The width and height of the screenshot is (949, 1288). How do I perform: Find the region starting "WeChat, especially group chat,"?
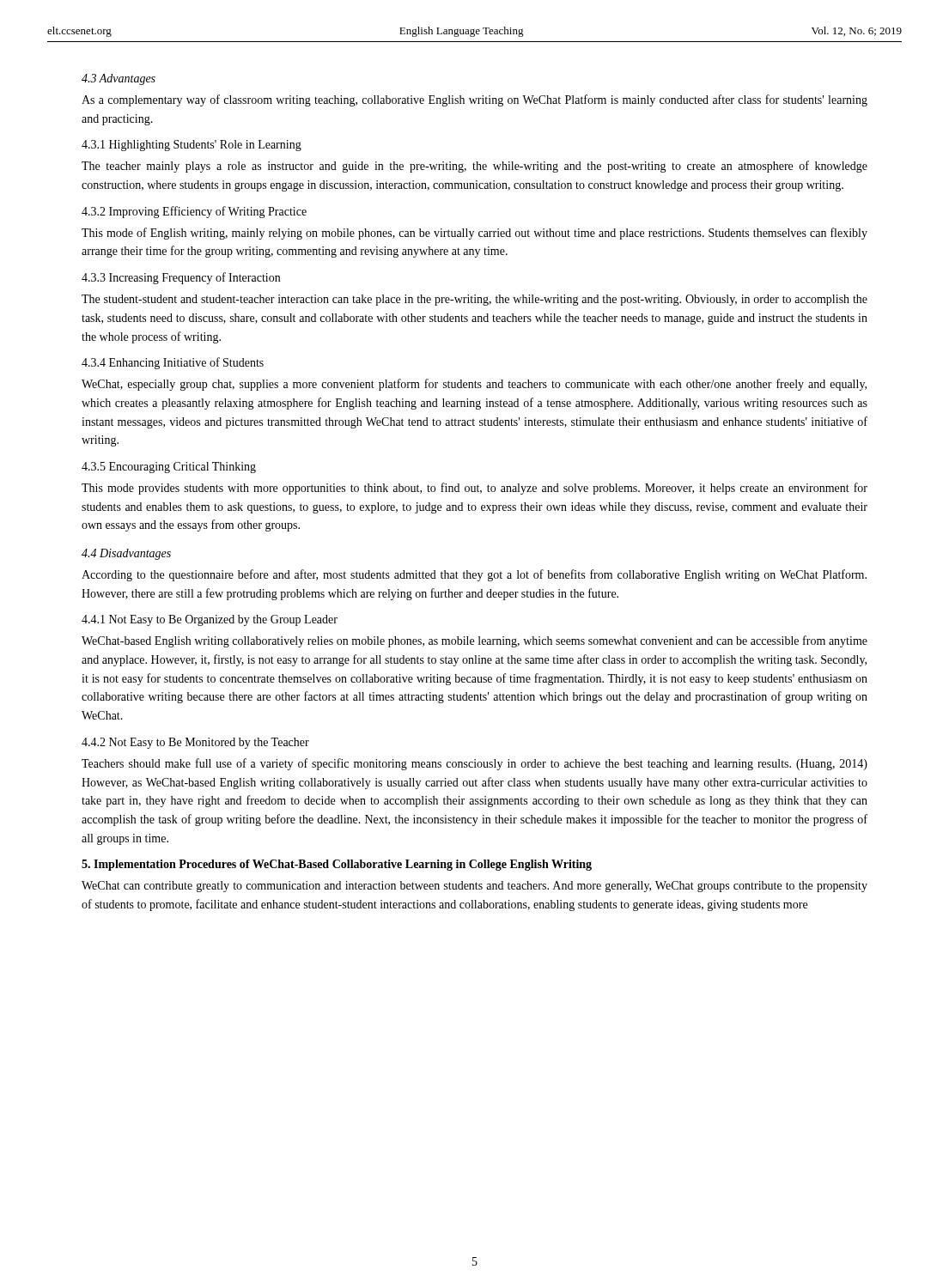(474, 412)
